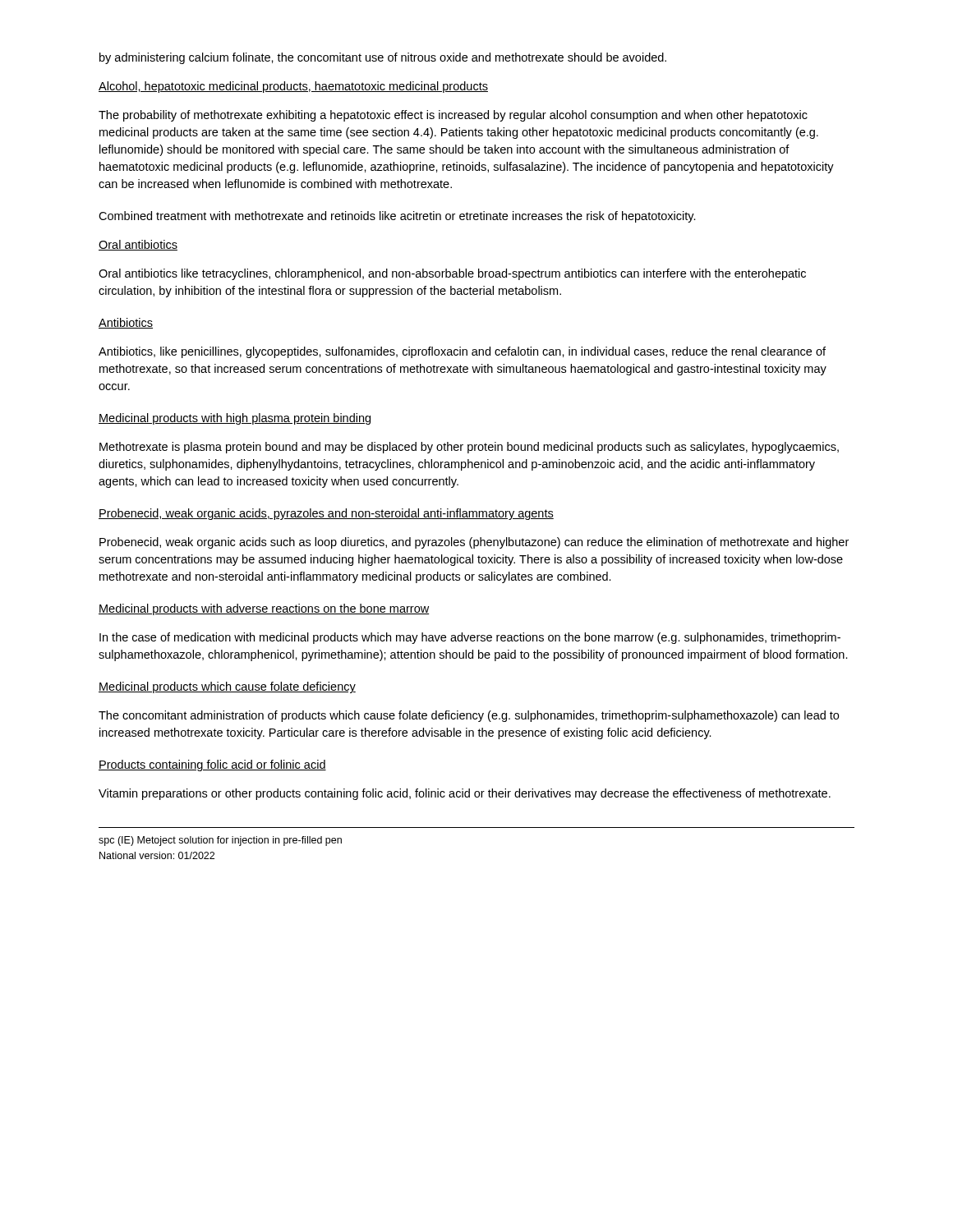The image size is (953, 1232).
Task: Find the block starting "Medicinal products with adverse reactions"
Action: [264, 609]
